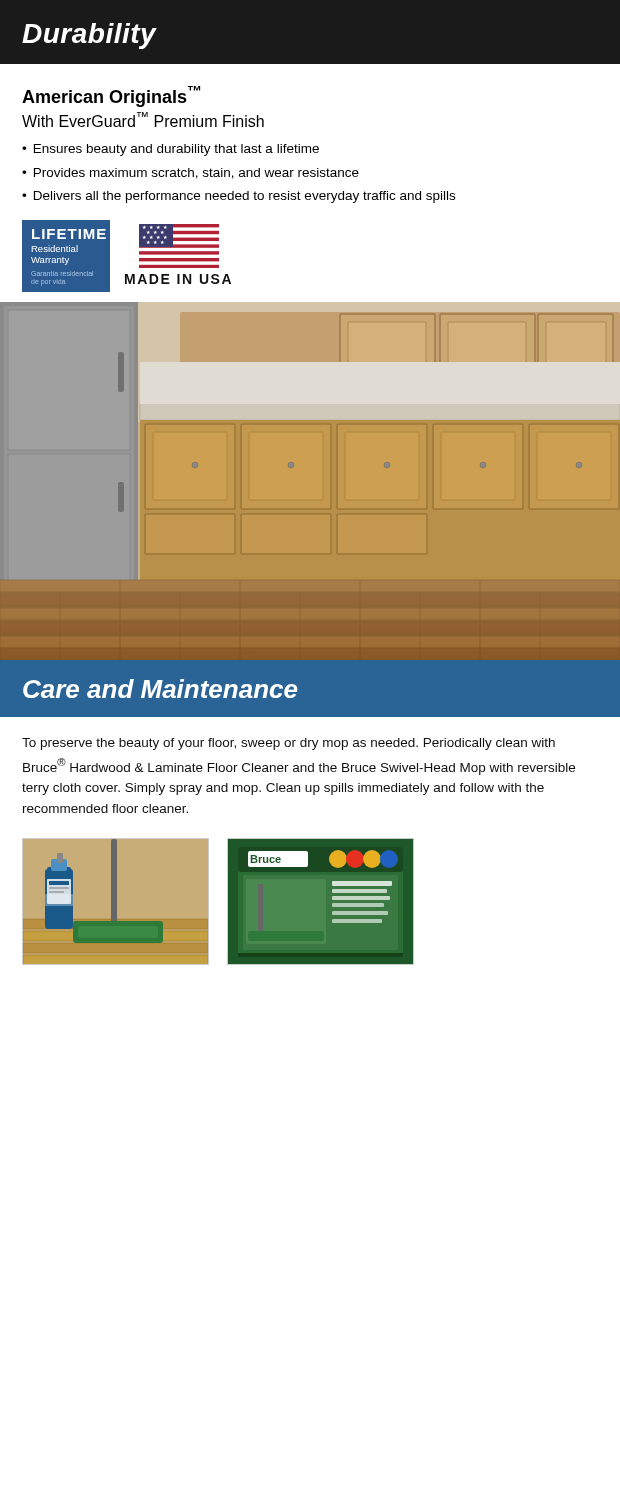
Task: Find "Care and Maintenance" on this page
Action: (x=160, y=689)
